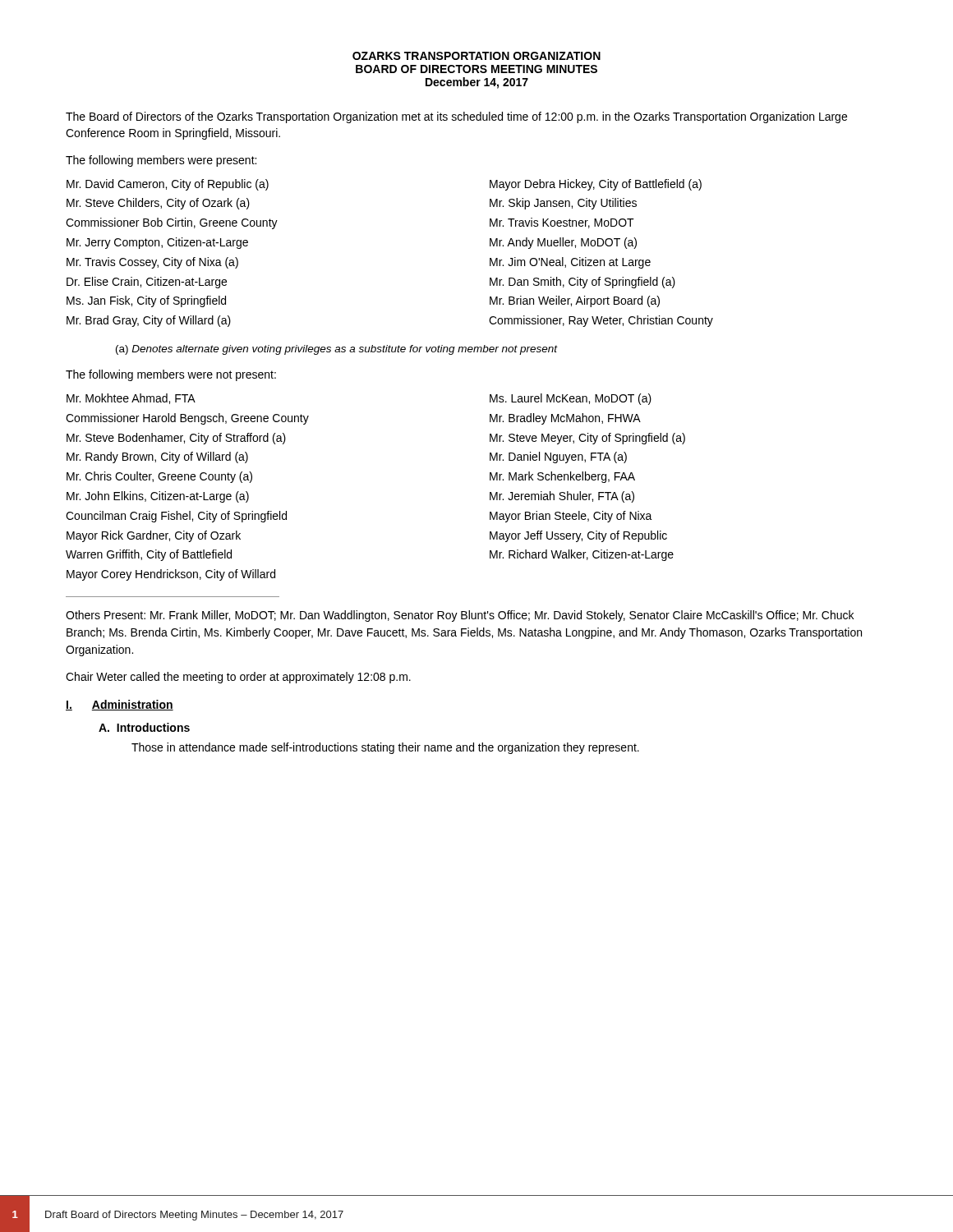Select the text block starting "I. Administration"
The width and height of the screenshot is (953, 1232).
point(119,705)
